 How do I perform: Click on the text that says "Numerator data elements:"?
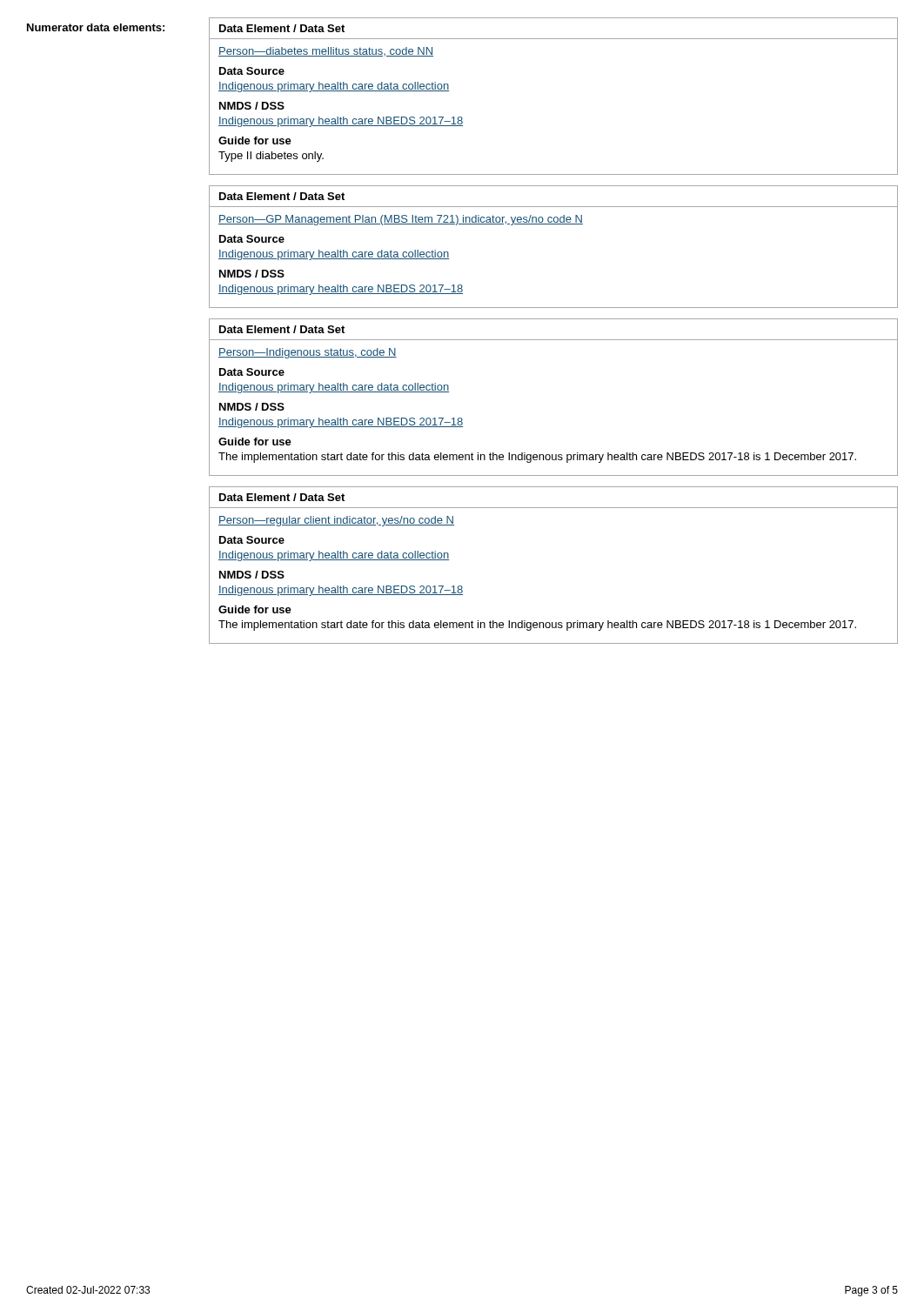coord(96,27)
